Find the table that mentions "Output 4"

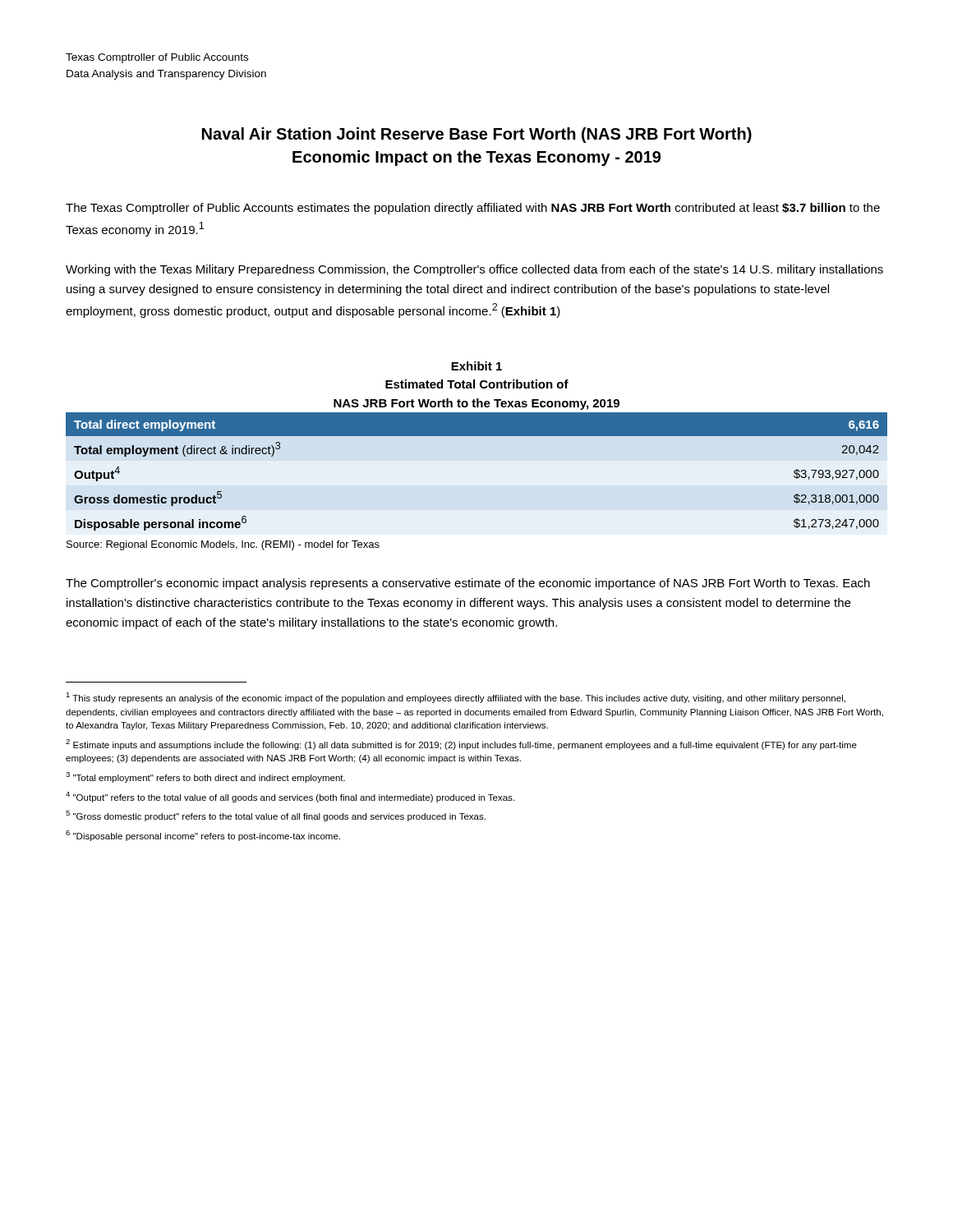click(476, 474)
